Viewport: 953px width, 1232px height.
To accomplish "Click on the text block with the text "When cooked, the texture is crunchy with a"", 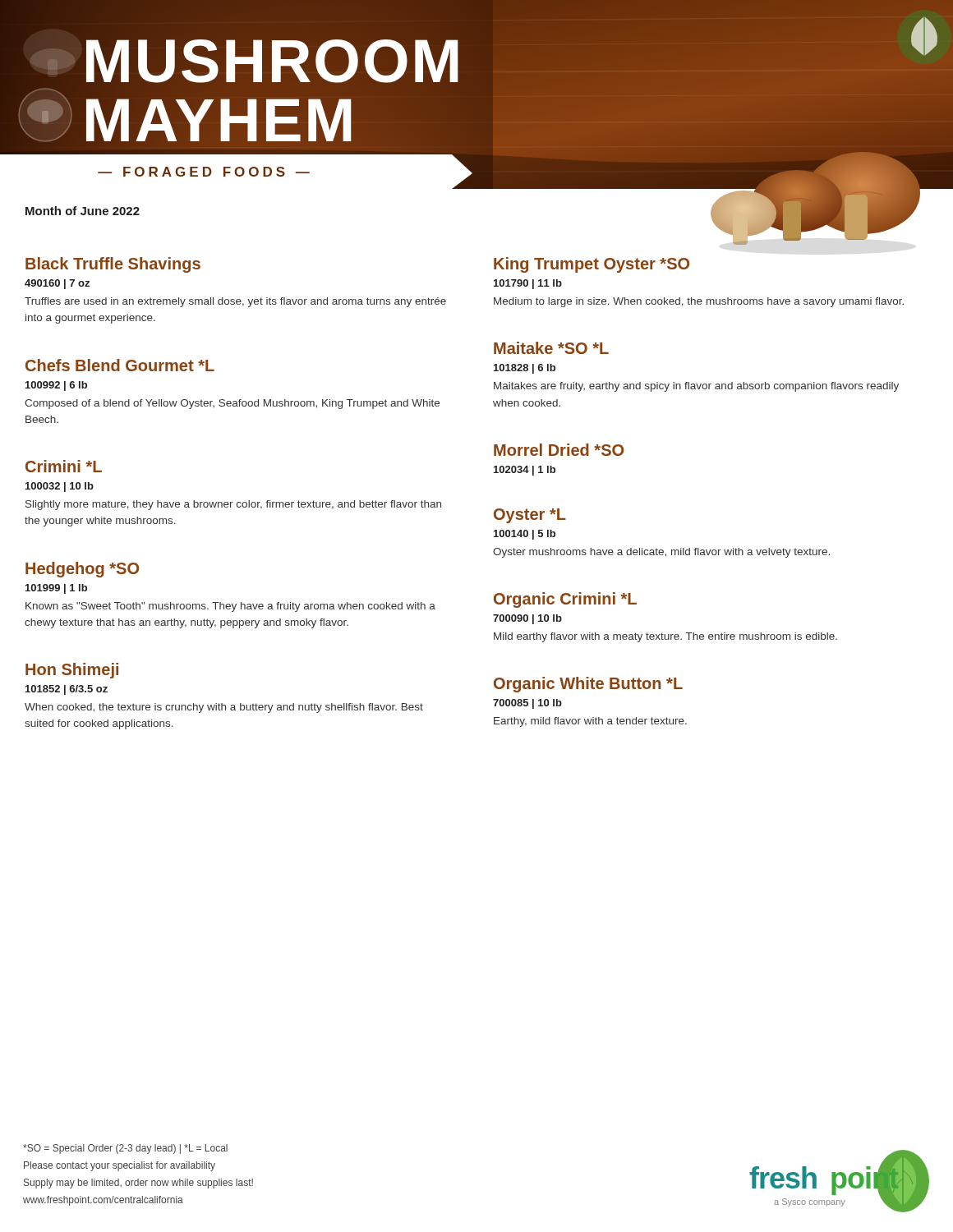I will pos(224,715).
